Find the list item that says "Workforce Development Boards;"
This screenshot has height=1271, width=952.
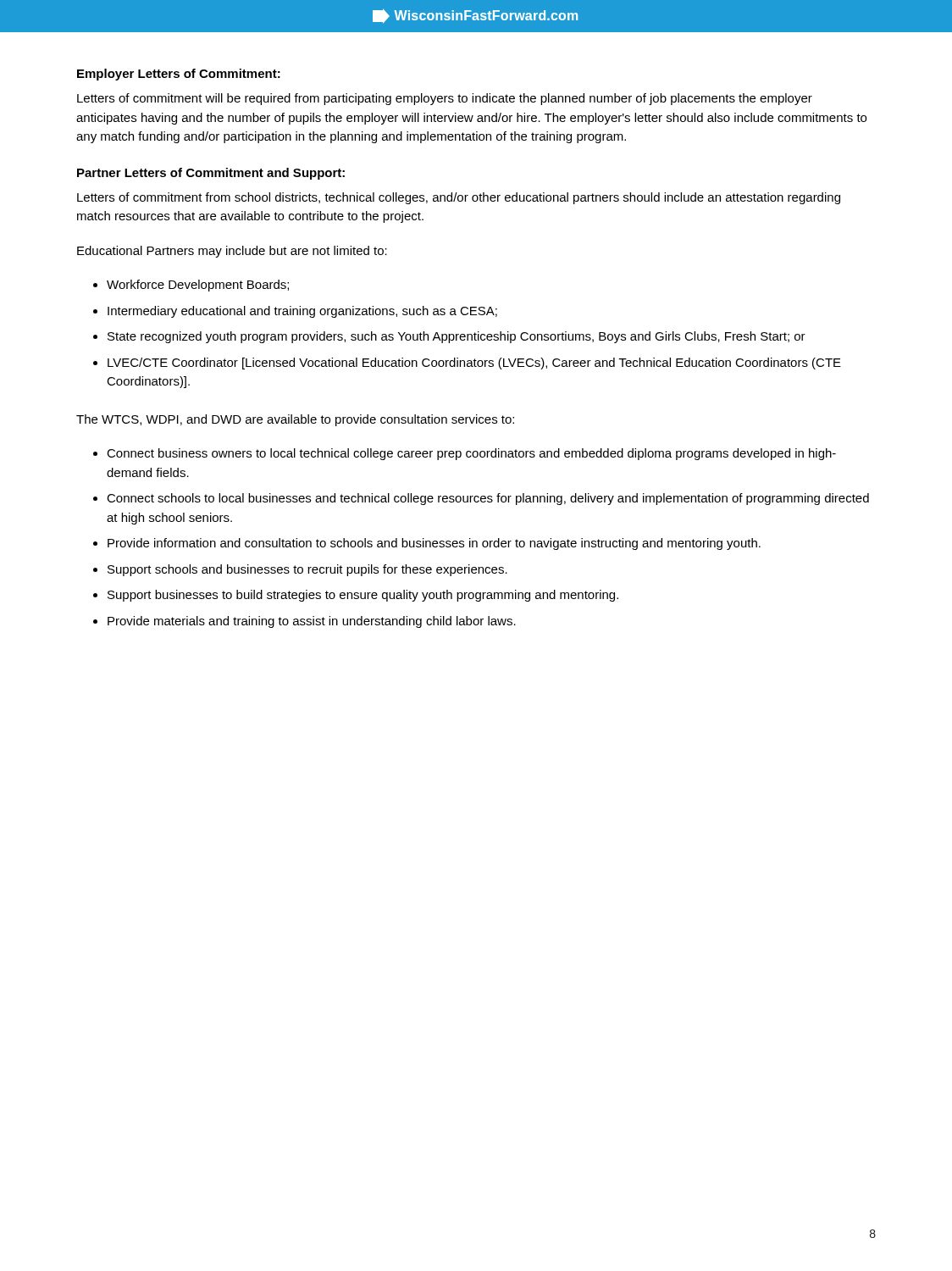click(x=198, y=284)
